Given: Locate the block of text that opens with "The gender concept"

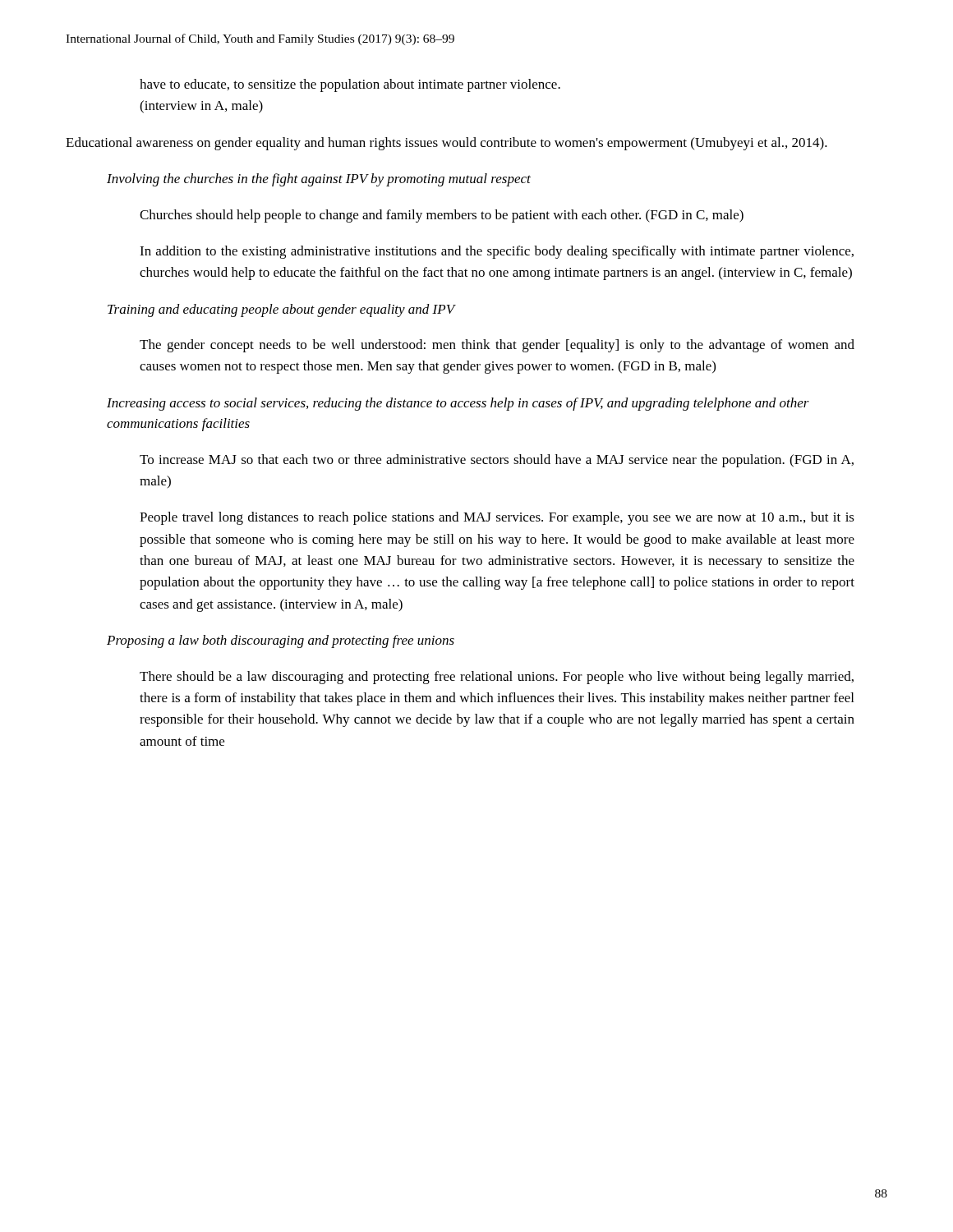Looking at the screenshot, I should coord(497,355).
